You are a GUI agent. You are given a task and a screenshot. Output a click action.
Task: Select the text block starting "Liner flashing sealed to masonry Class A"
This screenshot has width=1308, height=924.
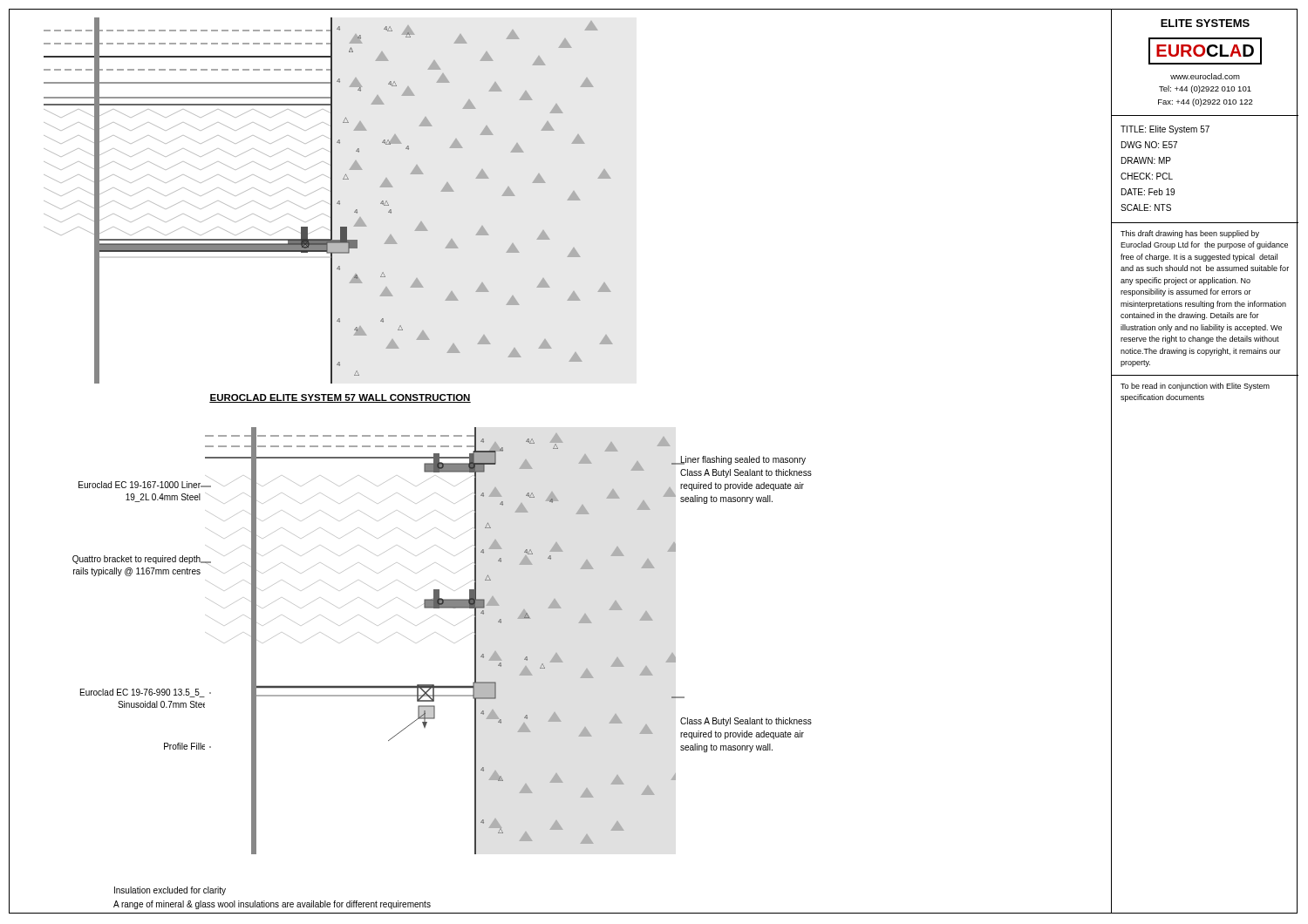746,479
